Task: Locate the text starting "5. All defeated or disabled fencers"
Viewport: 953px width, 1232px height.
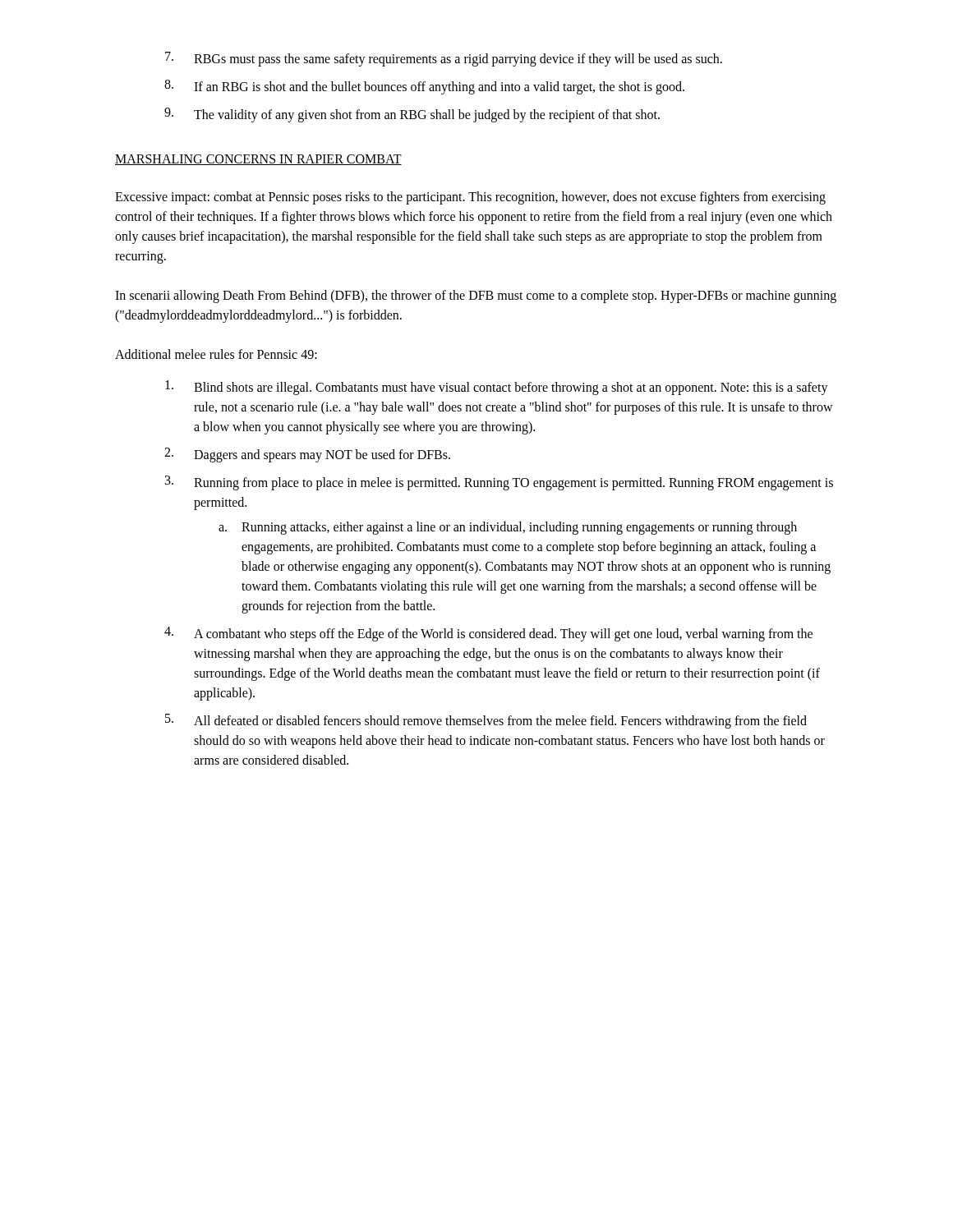Action: (501, 741)
